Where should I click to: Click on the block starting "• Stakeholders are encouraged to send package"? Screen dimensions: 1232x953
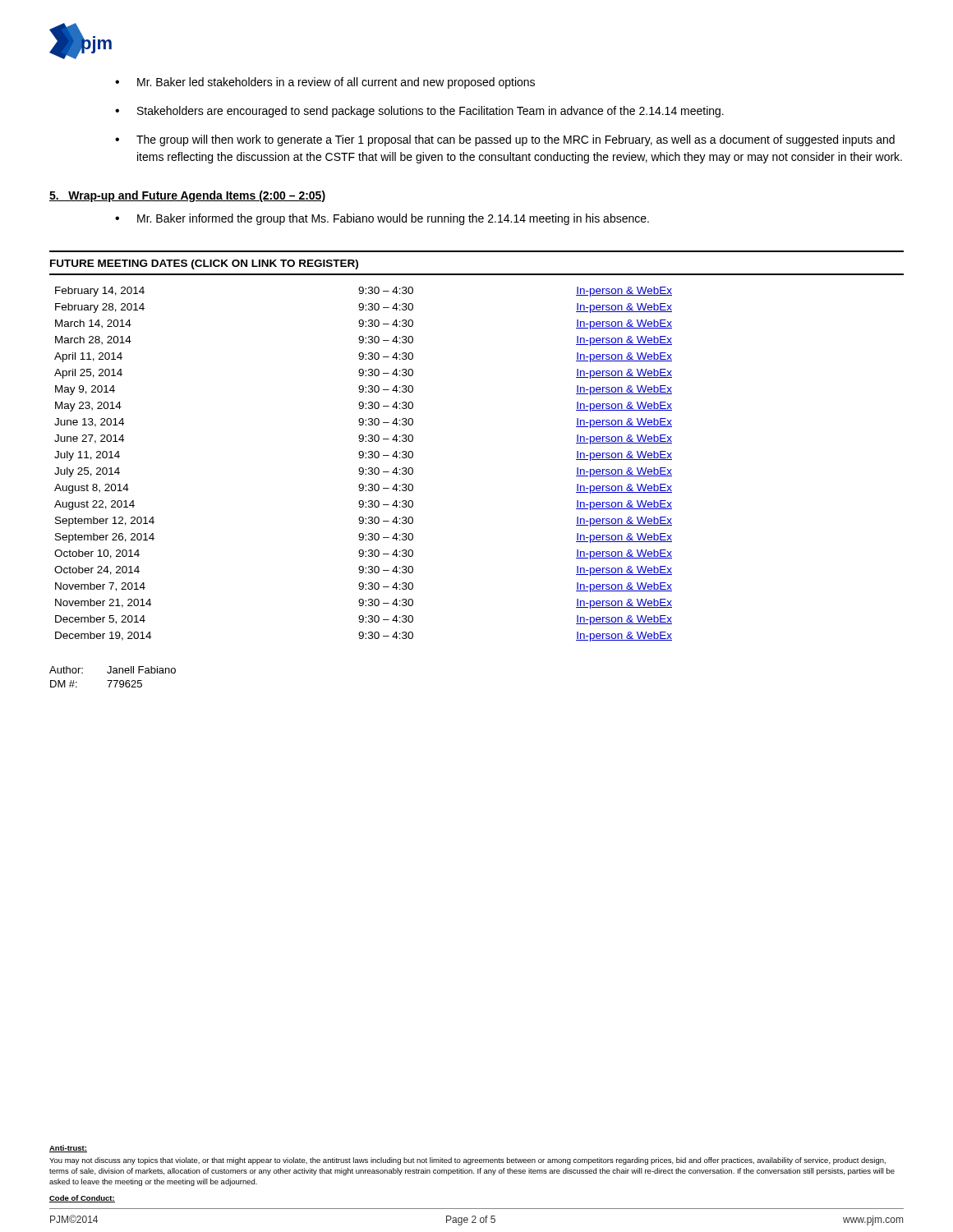point(509,111)
